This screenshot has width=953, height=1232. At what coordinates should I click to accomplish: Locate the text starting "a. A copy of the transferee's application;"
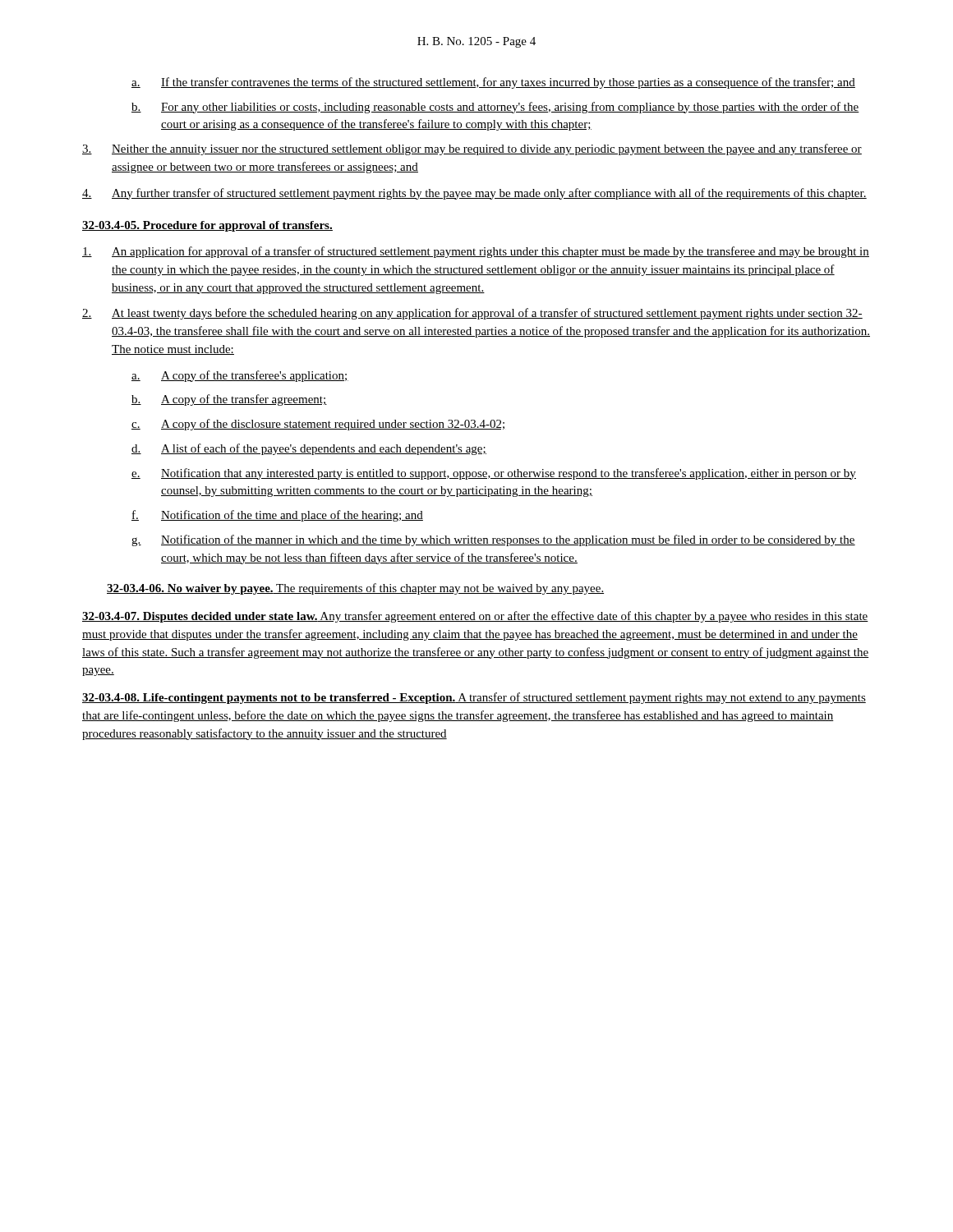point(240,376)
